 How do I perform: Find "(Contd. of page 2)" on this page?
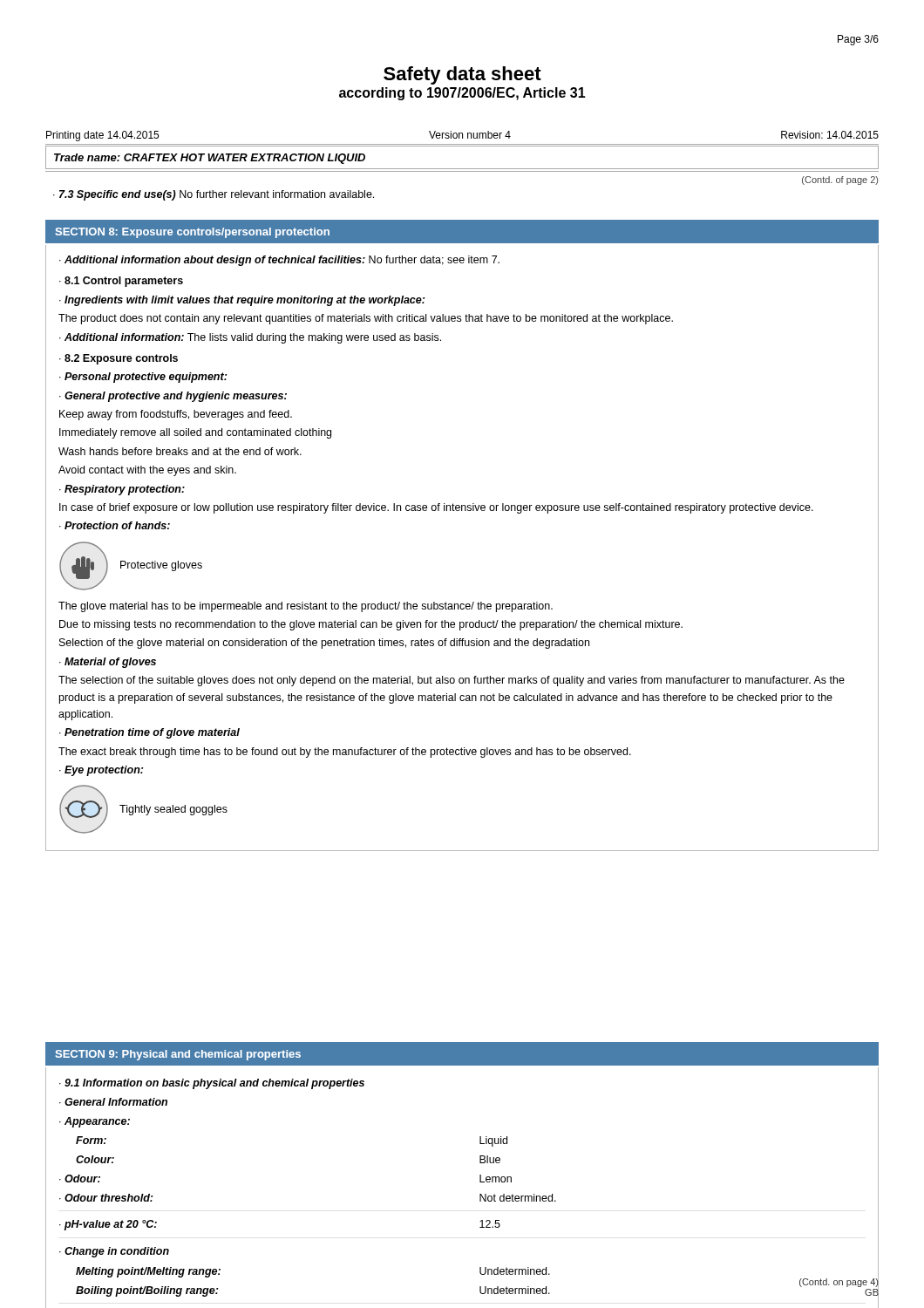click(840, 180)
